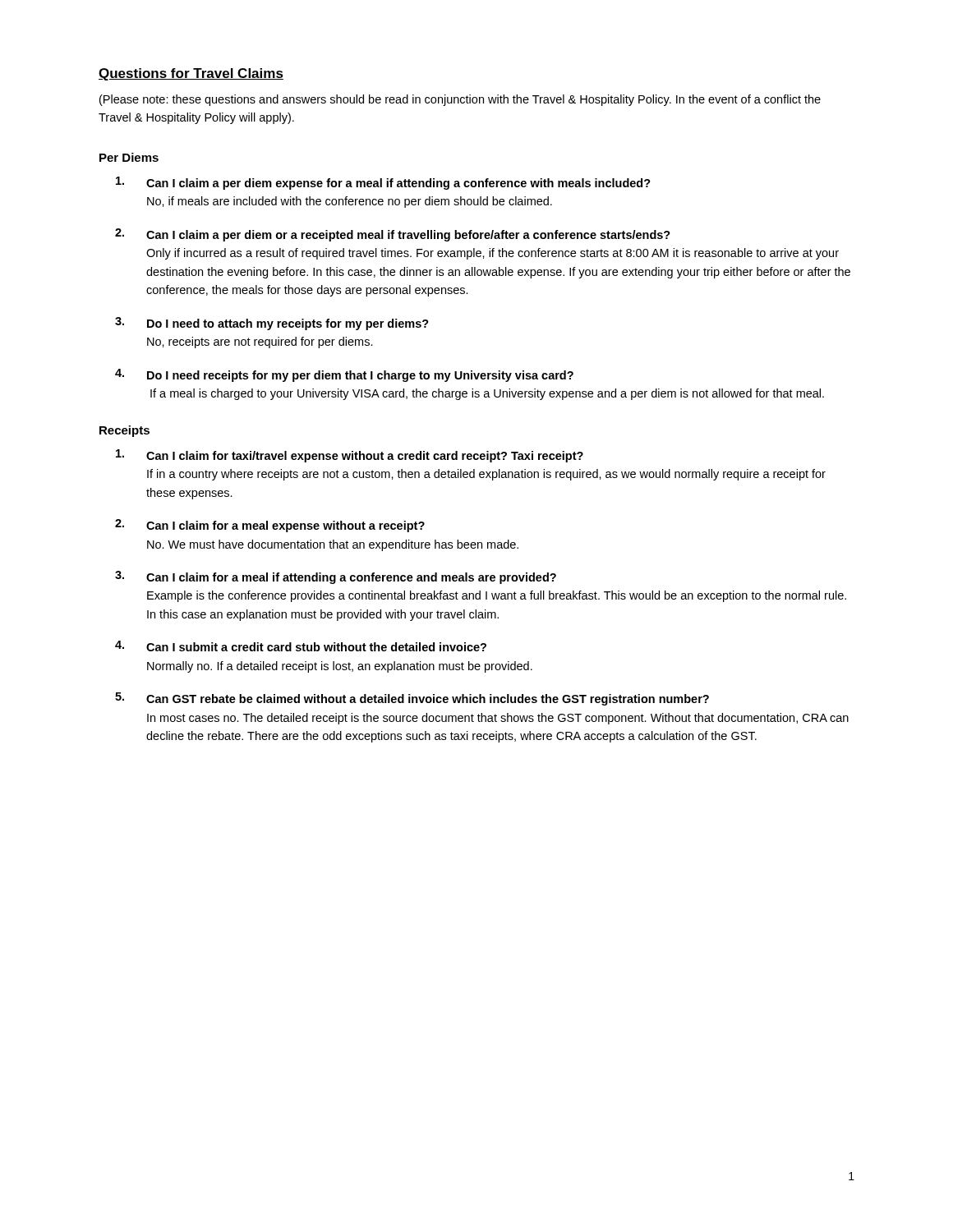Locate the text starting "Questions for Travel"

tap(191, 73)
